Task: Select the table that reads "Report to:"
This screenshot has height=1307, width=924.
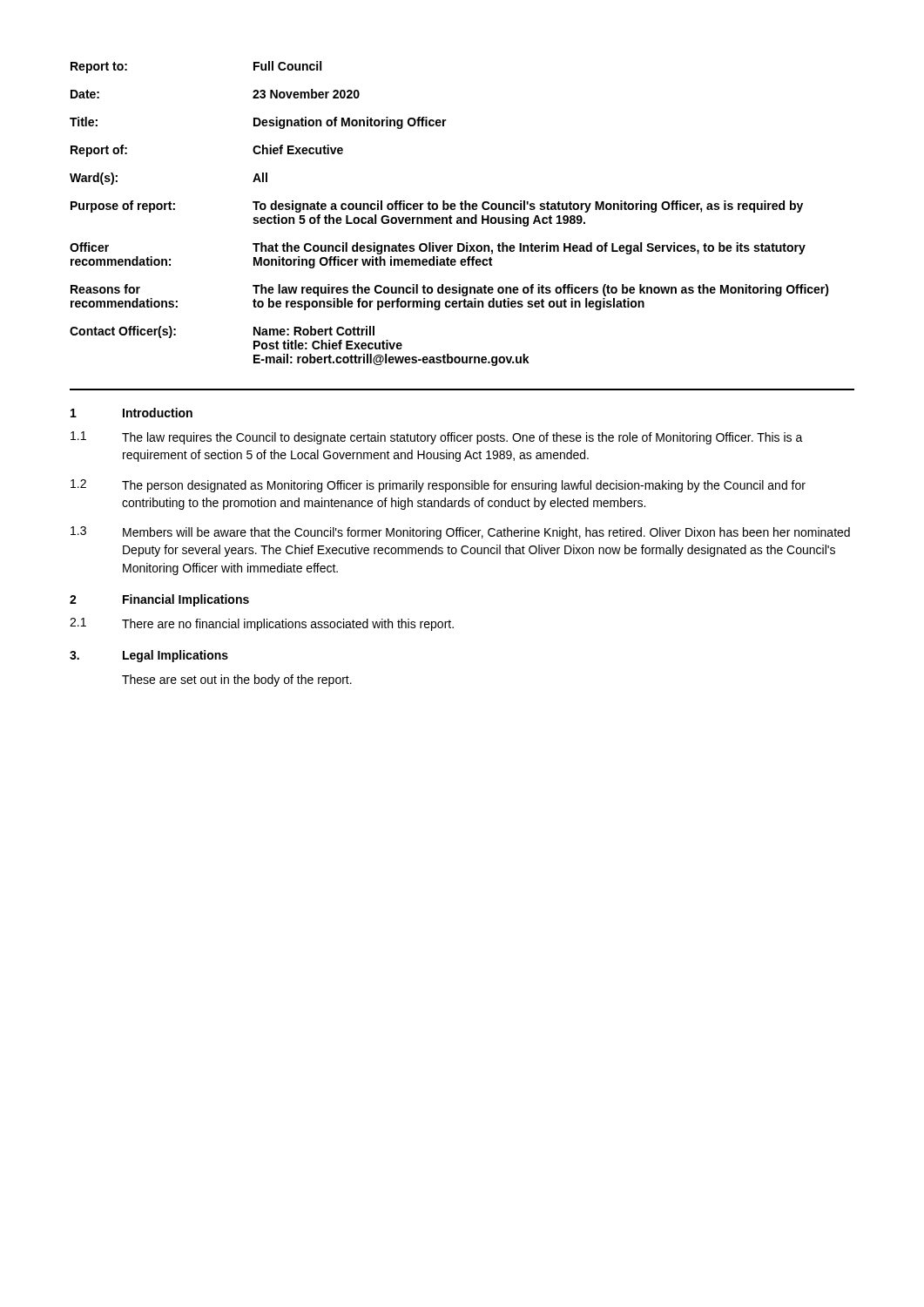Action: pos(462,213)
